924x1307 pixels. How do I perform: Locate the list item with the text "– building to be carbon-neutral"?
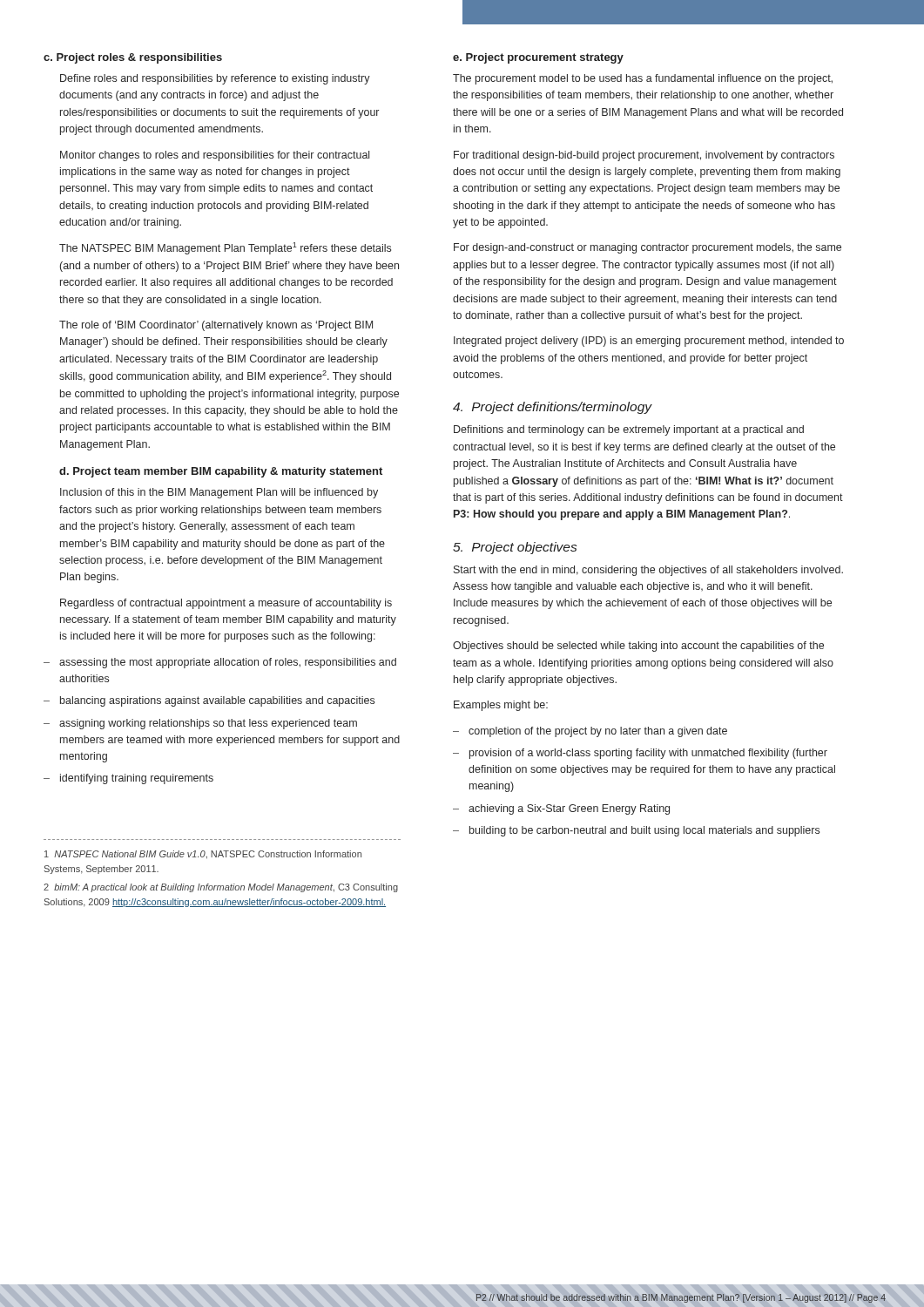pos(636,831)
